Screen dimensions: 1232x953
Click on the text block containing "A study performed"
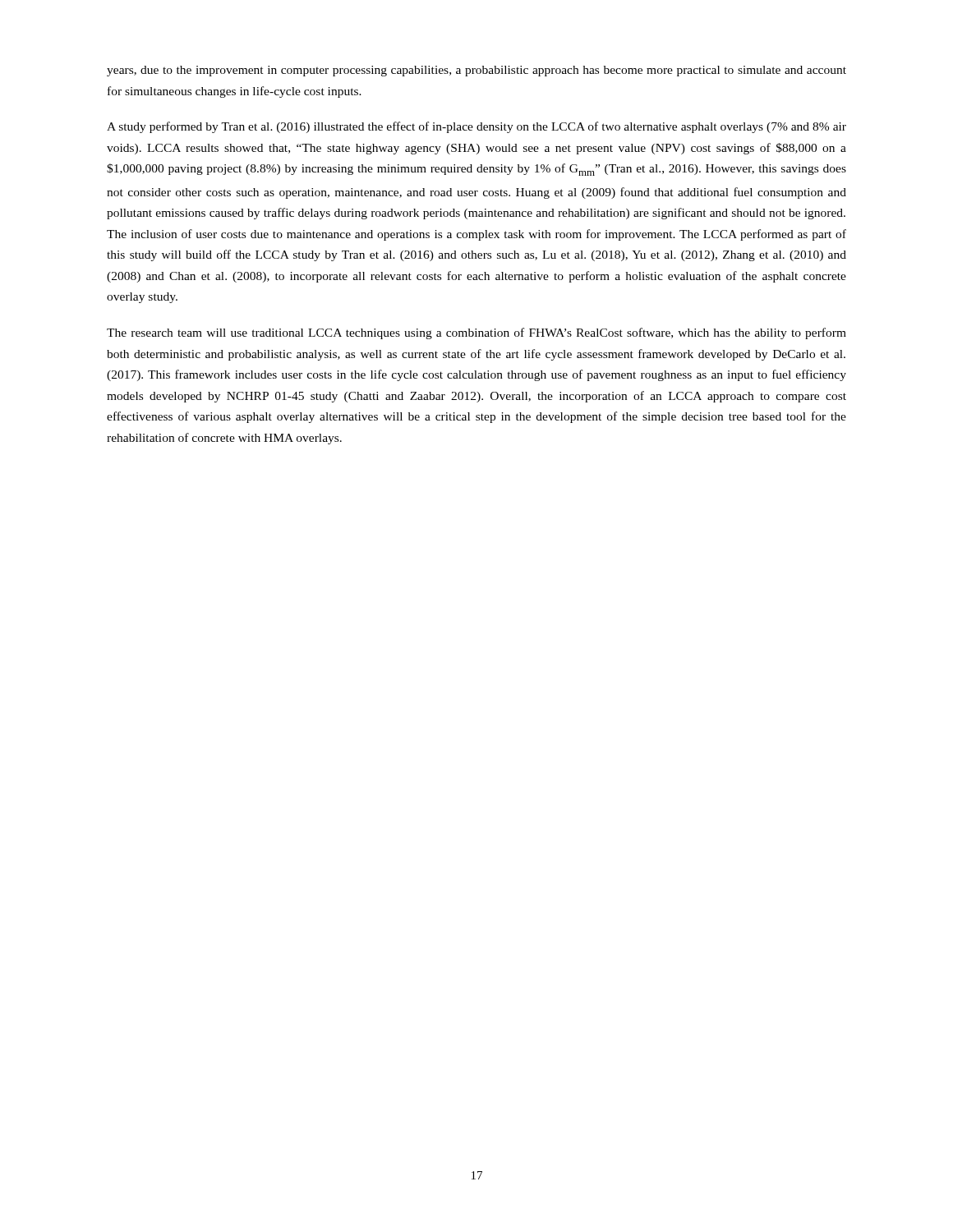click(x=476, y=211)
